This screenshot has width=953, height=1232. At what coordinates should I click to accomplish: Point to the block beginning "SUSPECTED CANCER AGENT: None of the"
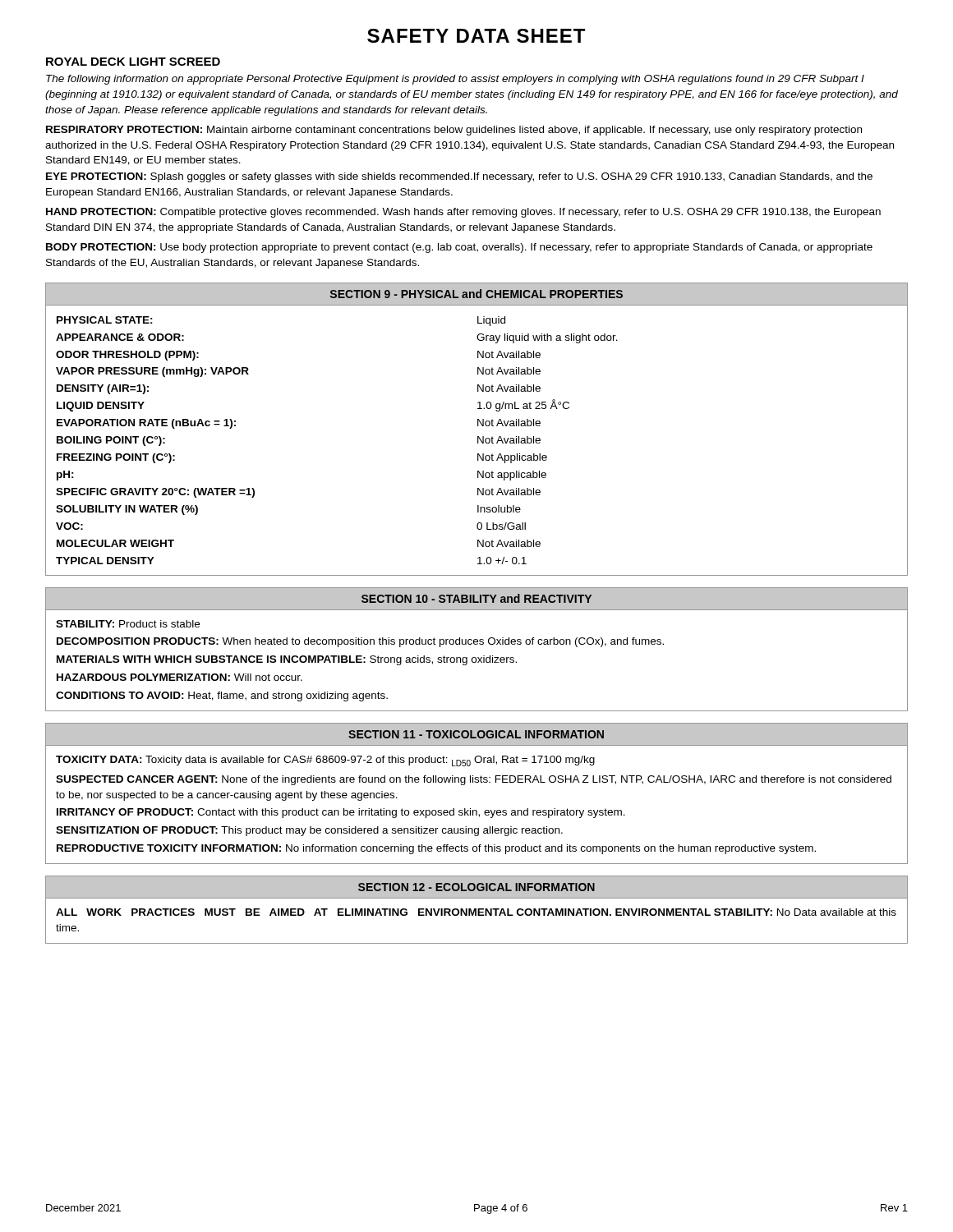coord(474,787)
